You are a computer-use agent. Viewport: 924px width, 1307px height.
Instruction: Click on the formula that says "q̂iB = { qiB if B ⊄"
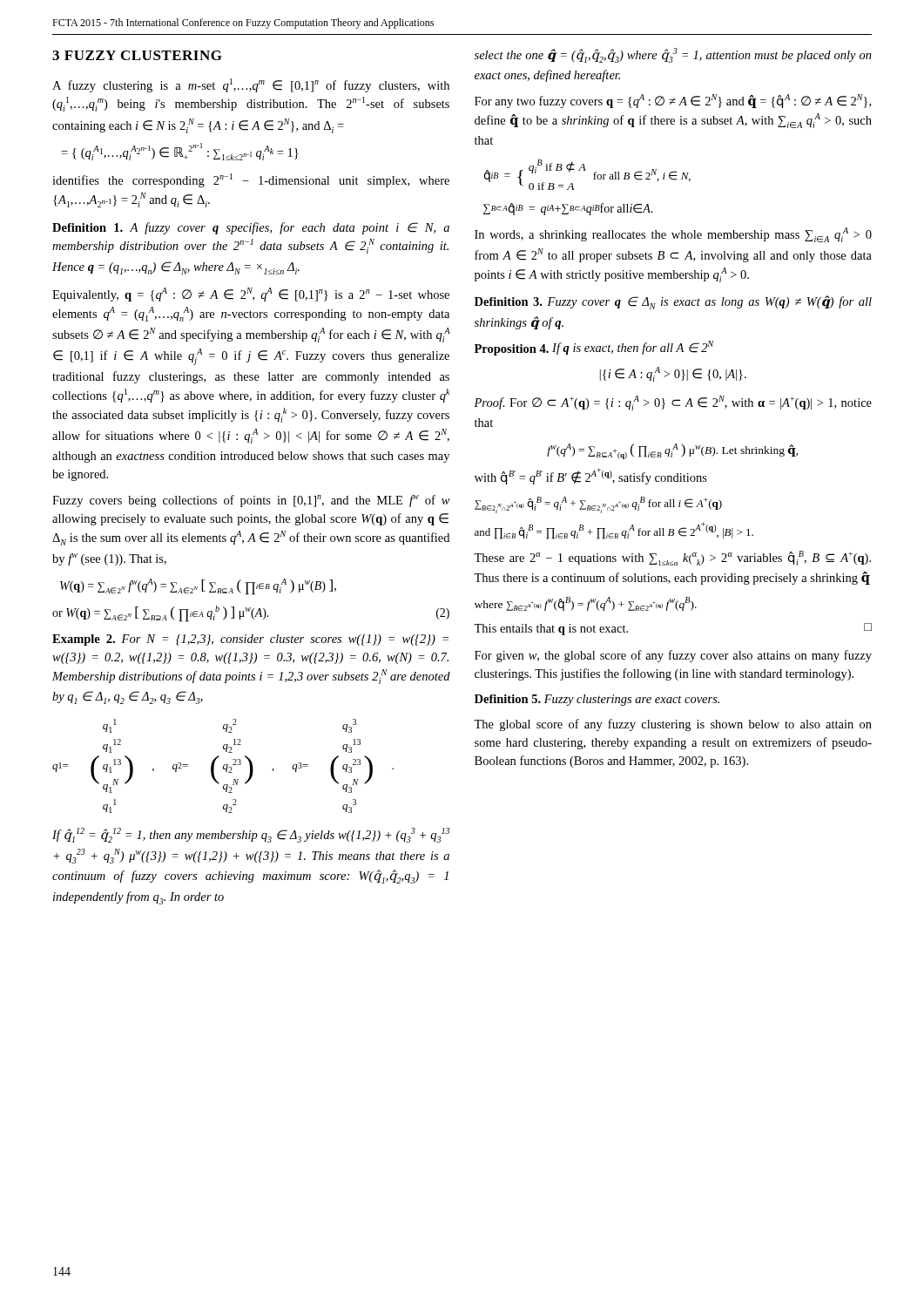[677, 187]
